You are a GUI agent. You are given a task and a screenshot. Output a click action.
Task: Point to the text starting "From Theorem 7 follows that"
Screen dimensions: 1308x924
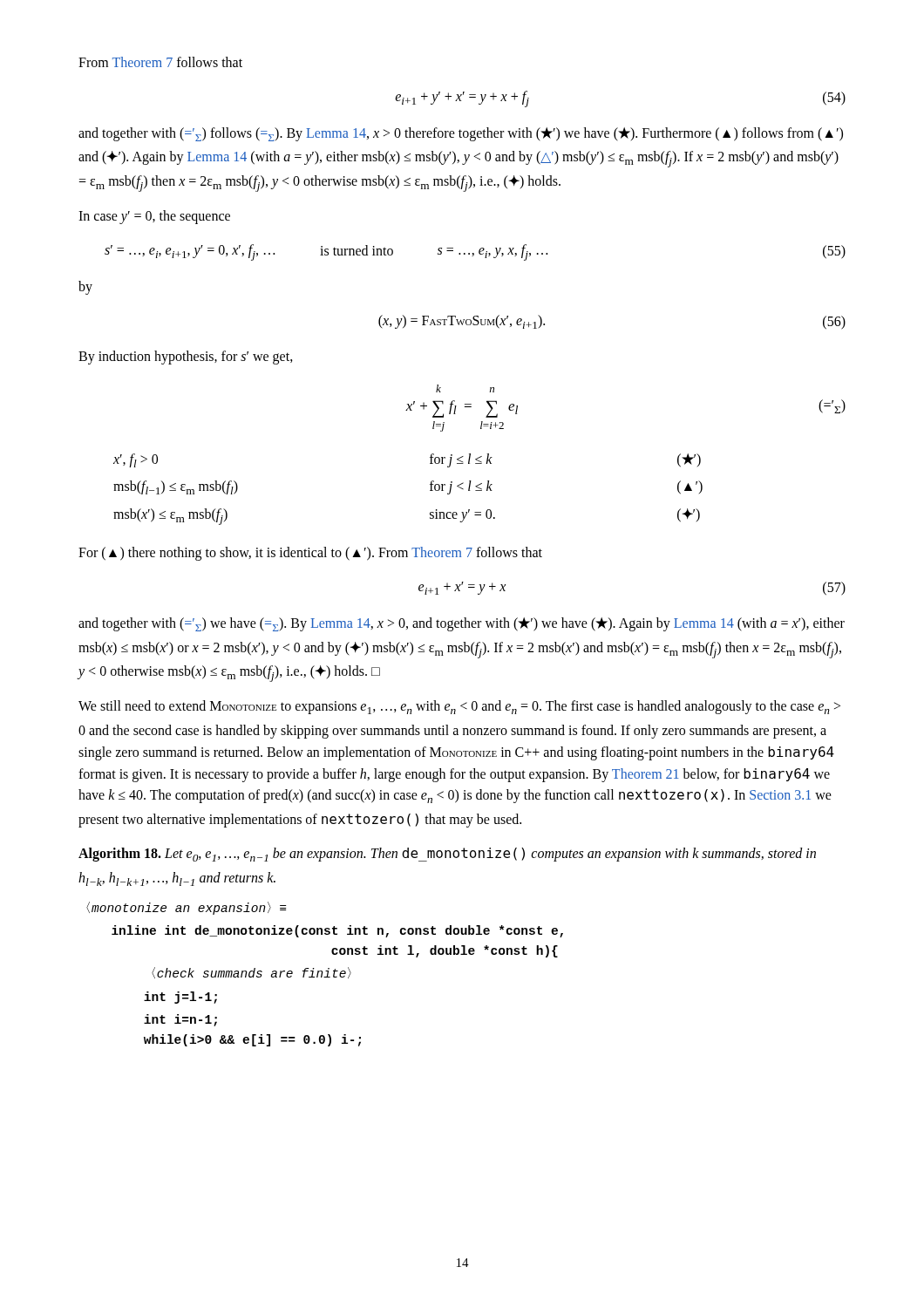(160, 62)
